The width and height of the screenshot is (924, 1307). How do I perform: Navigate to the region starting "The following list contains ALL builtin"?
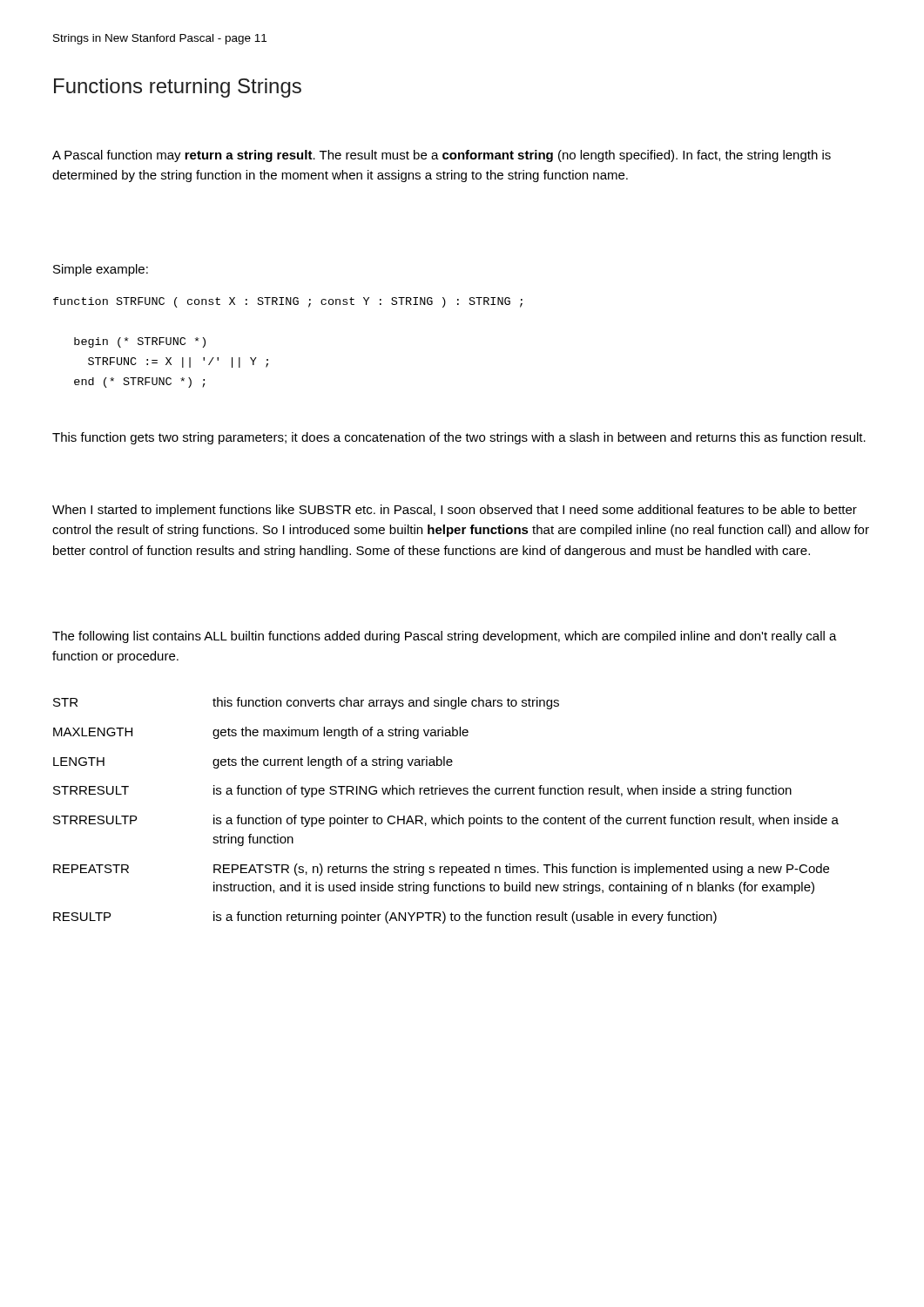(444, 646)
